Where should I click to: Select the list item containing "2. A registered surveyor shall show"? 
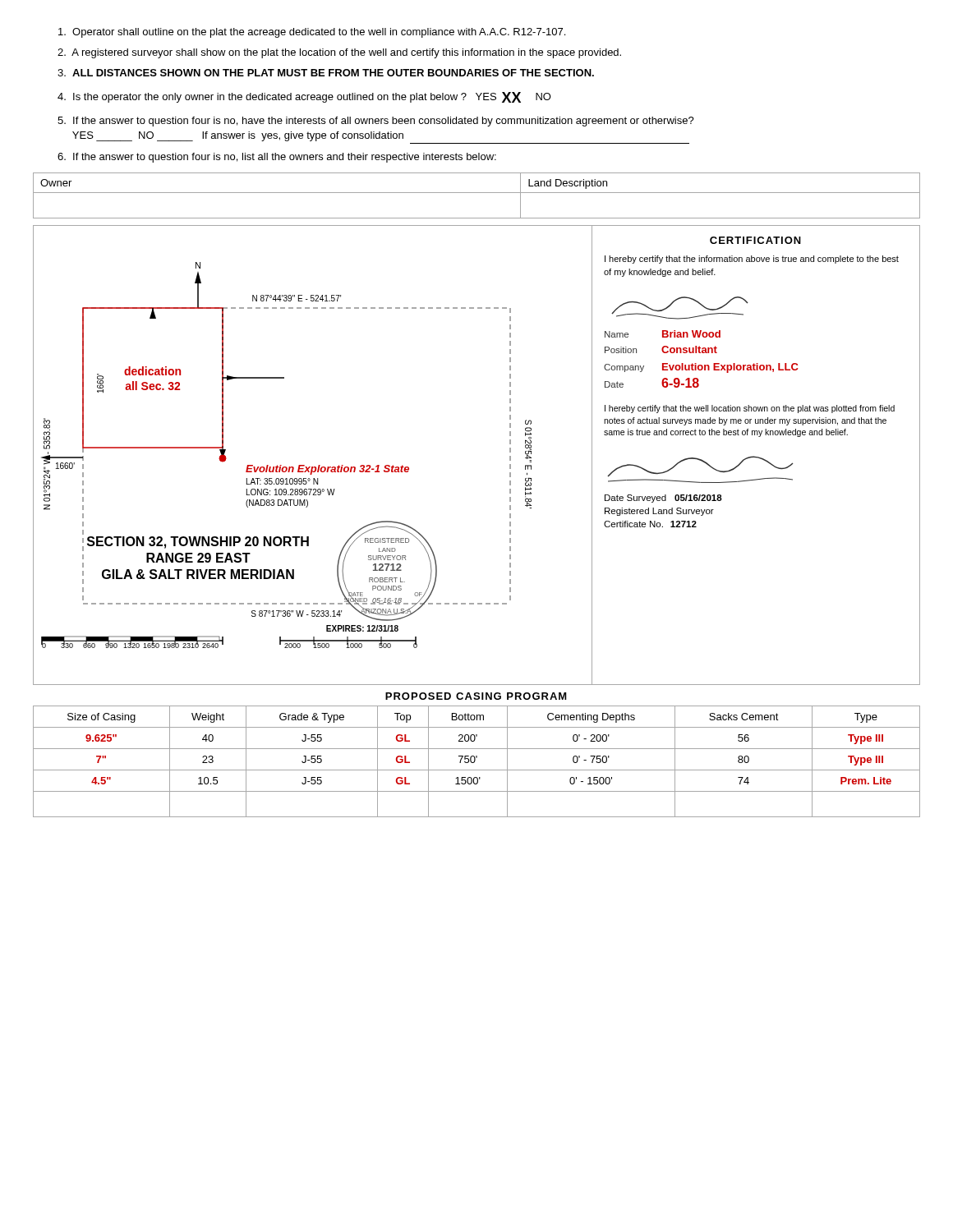point(340,52)
